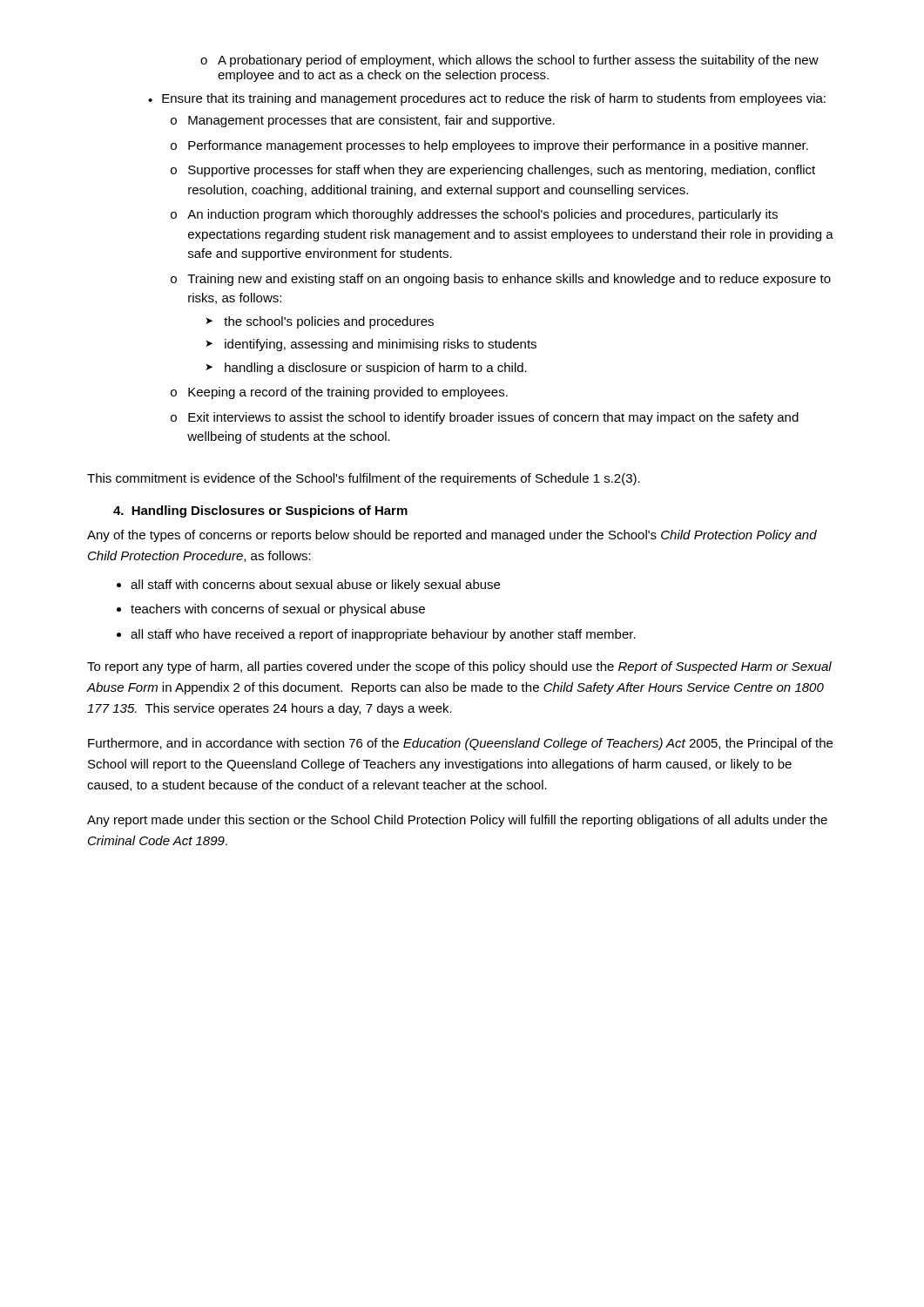Click on the list item that reads "o A probationary period of employment,"
The width and height of the screenshot is (924, 1307).
(x=509, y=67)
